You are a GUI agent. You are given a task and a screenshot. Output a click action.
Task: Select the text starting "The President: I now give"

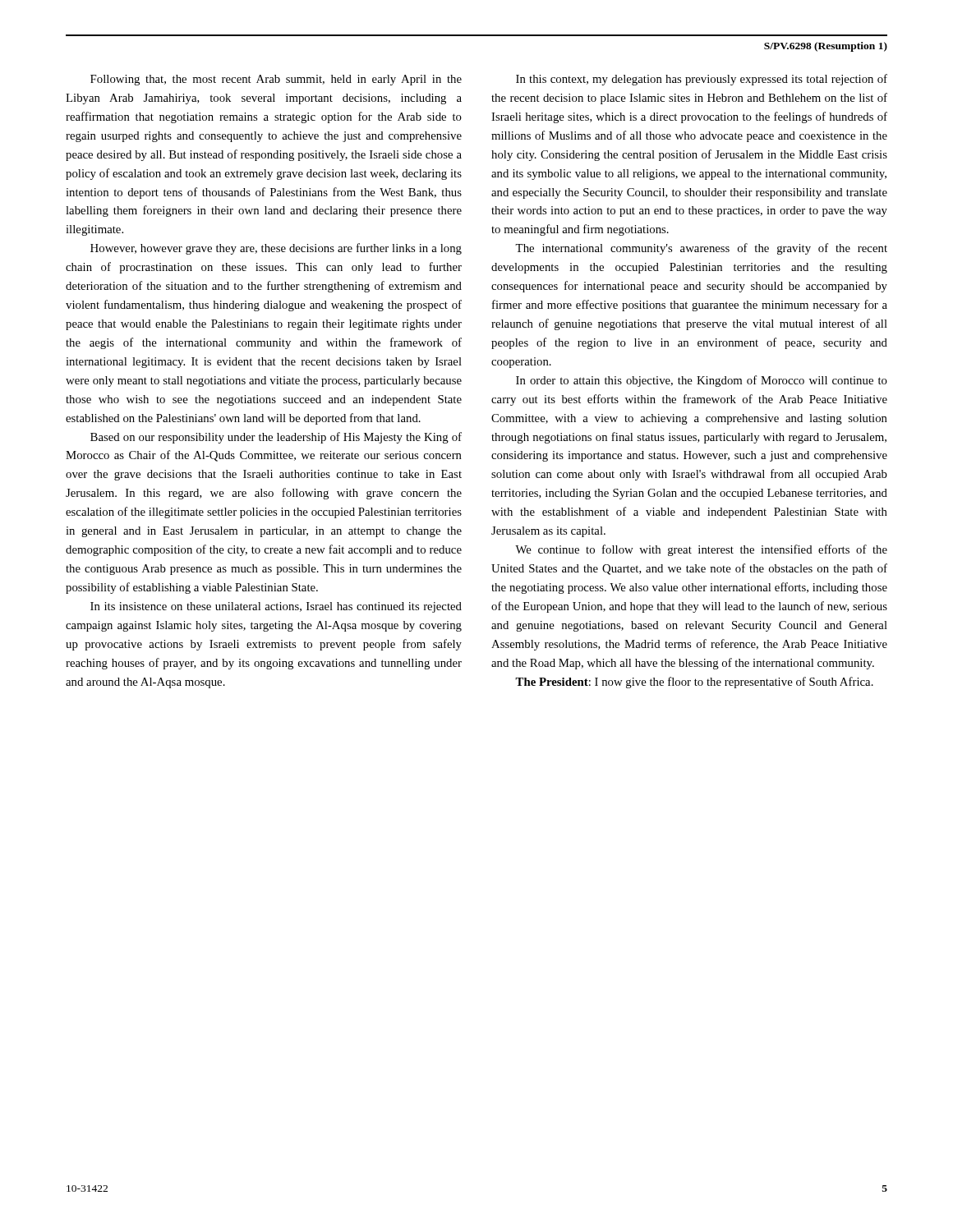(x=689, y=682)
